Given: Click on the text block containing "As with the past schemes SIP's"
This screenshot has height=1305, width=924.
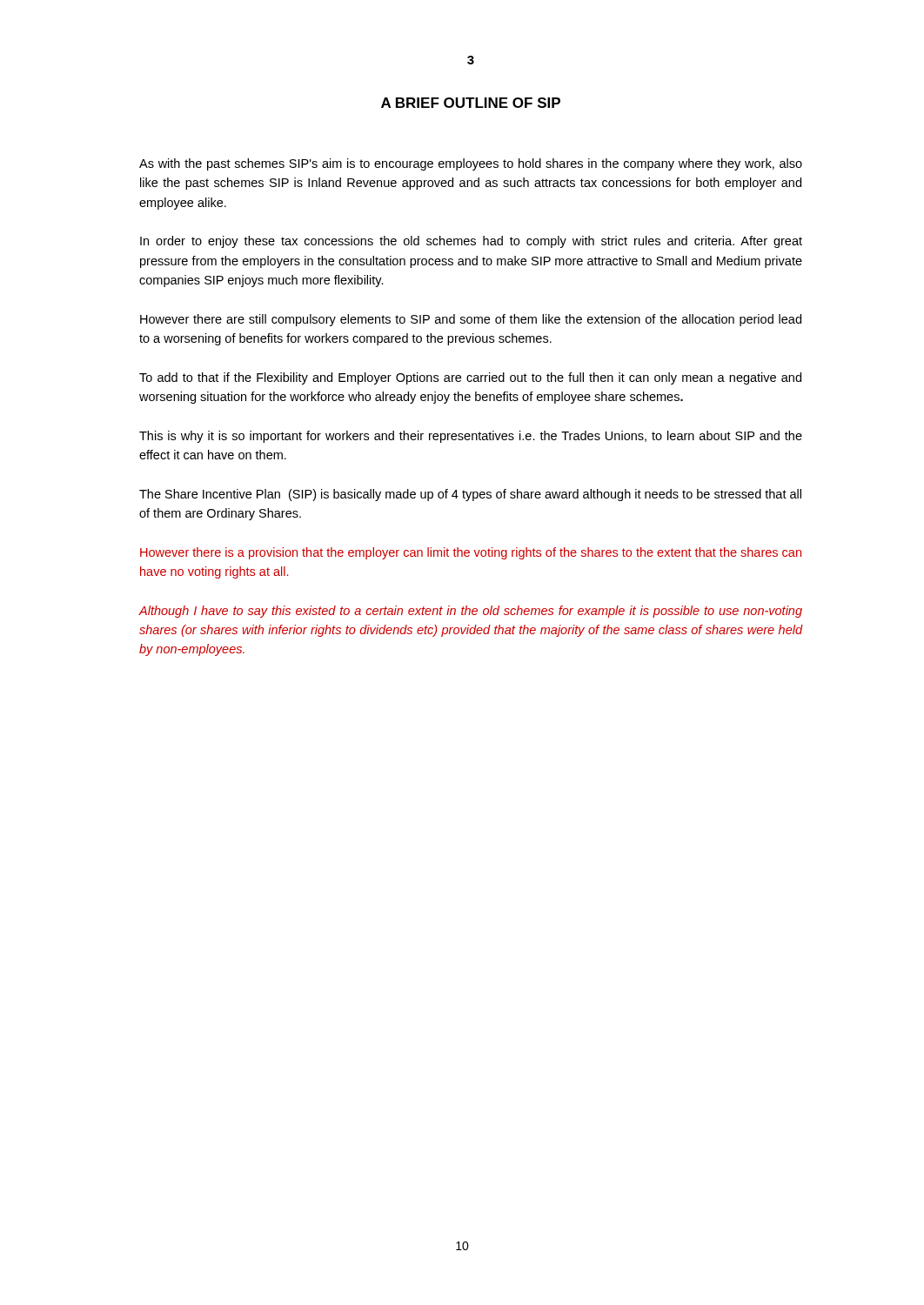Looking at the screenshot, I should (x=471, y=183).
